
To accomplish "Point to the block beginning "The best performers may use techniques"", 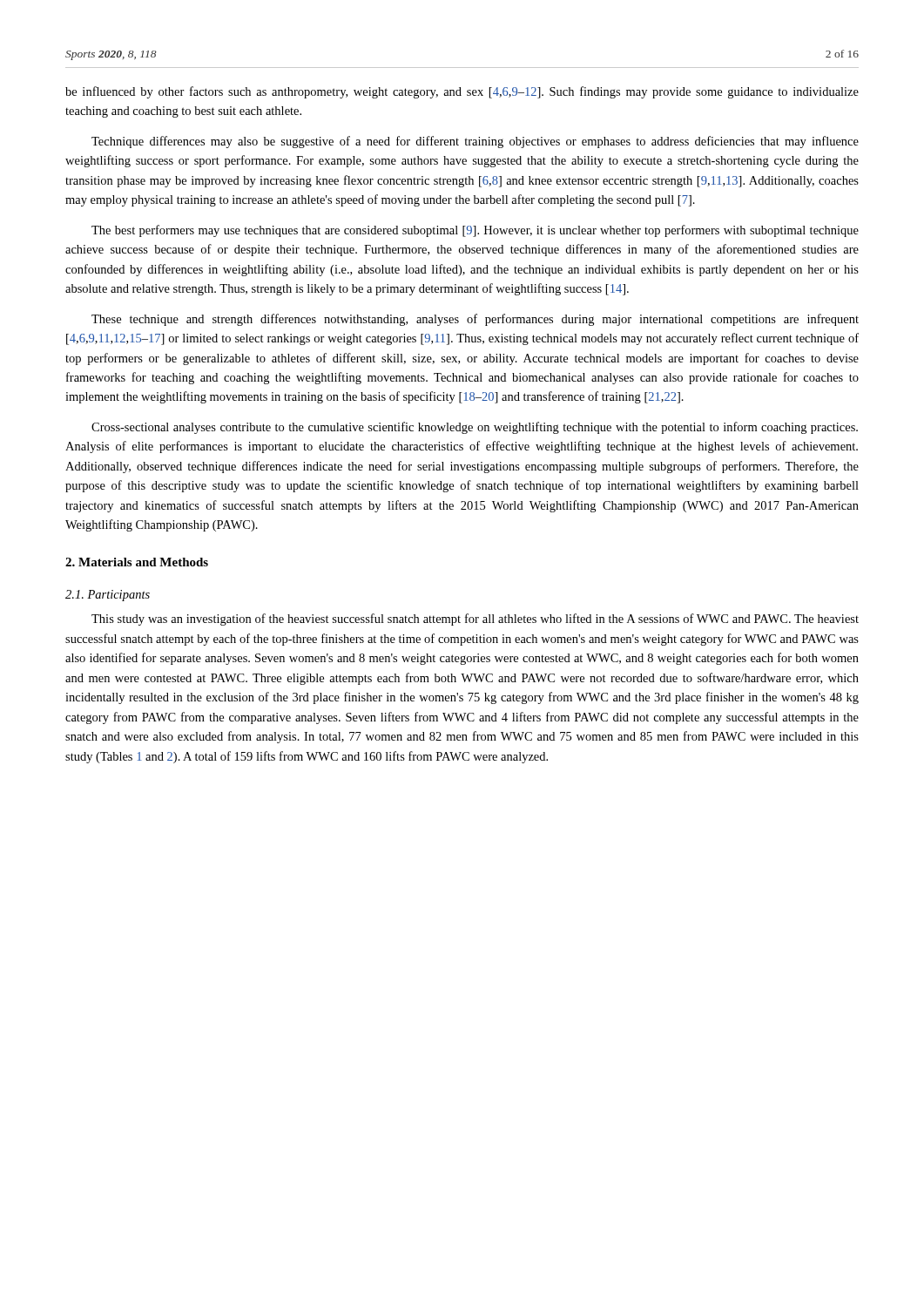I will click(462, 259).
